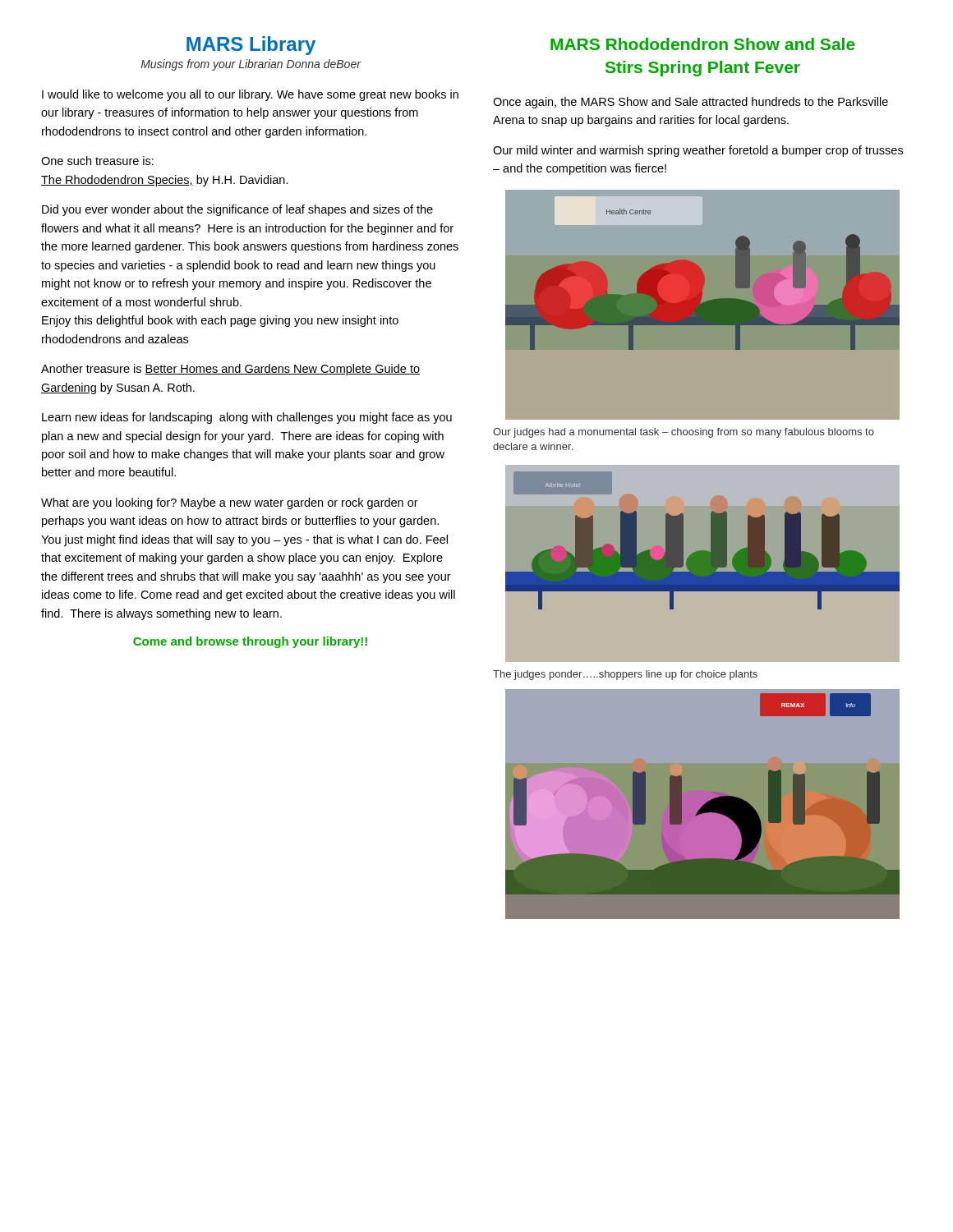The height and width of the screenshot is (1232, 953).
Task: Locate the text starting "Musings from your Librarian Donna deBoer"
Action: coord(251,64)
